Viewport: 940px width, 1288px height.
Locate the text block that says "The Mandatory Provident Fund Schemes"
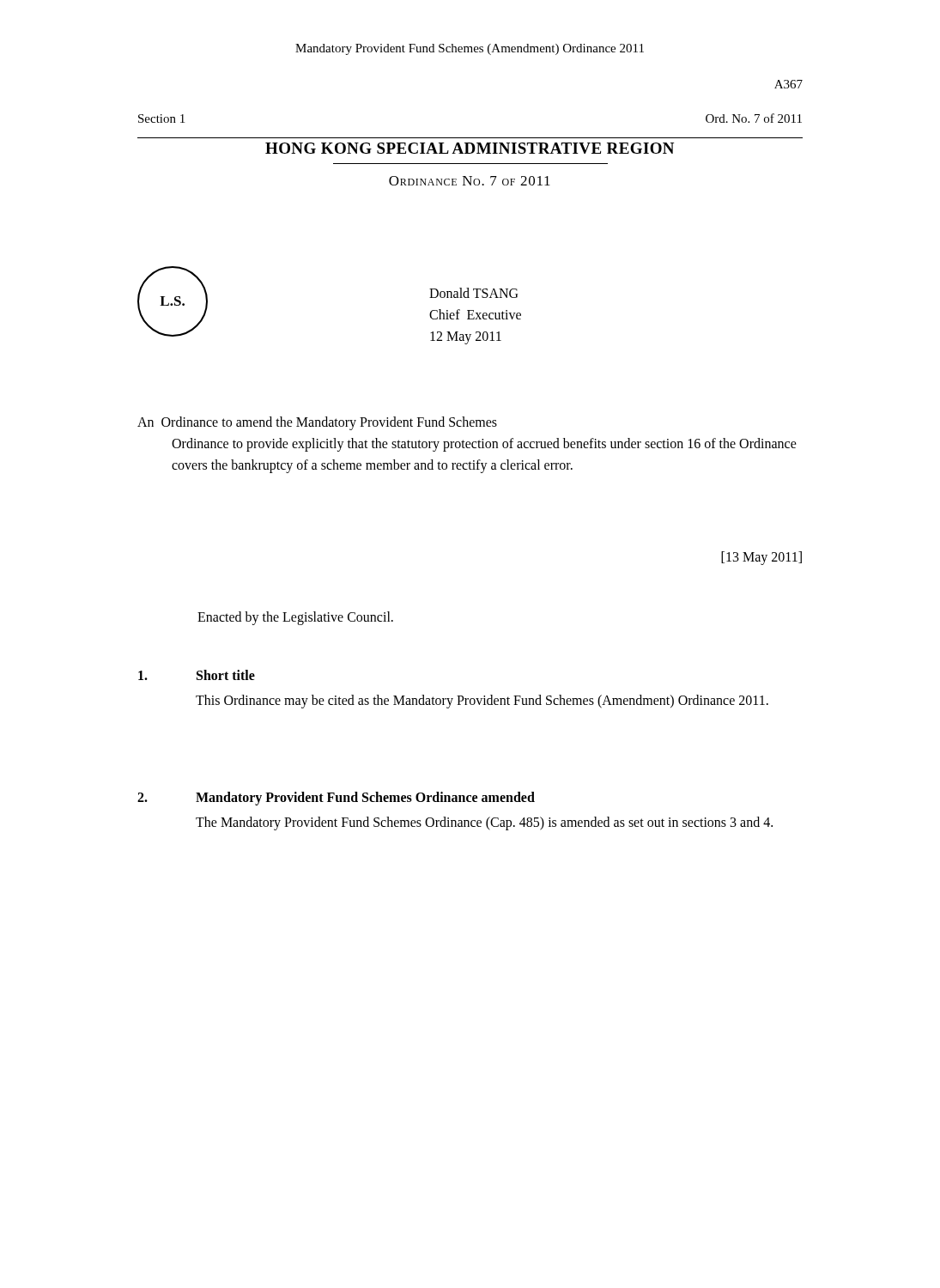tap(485, 822)
